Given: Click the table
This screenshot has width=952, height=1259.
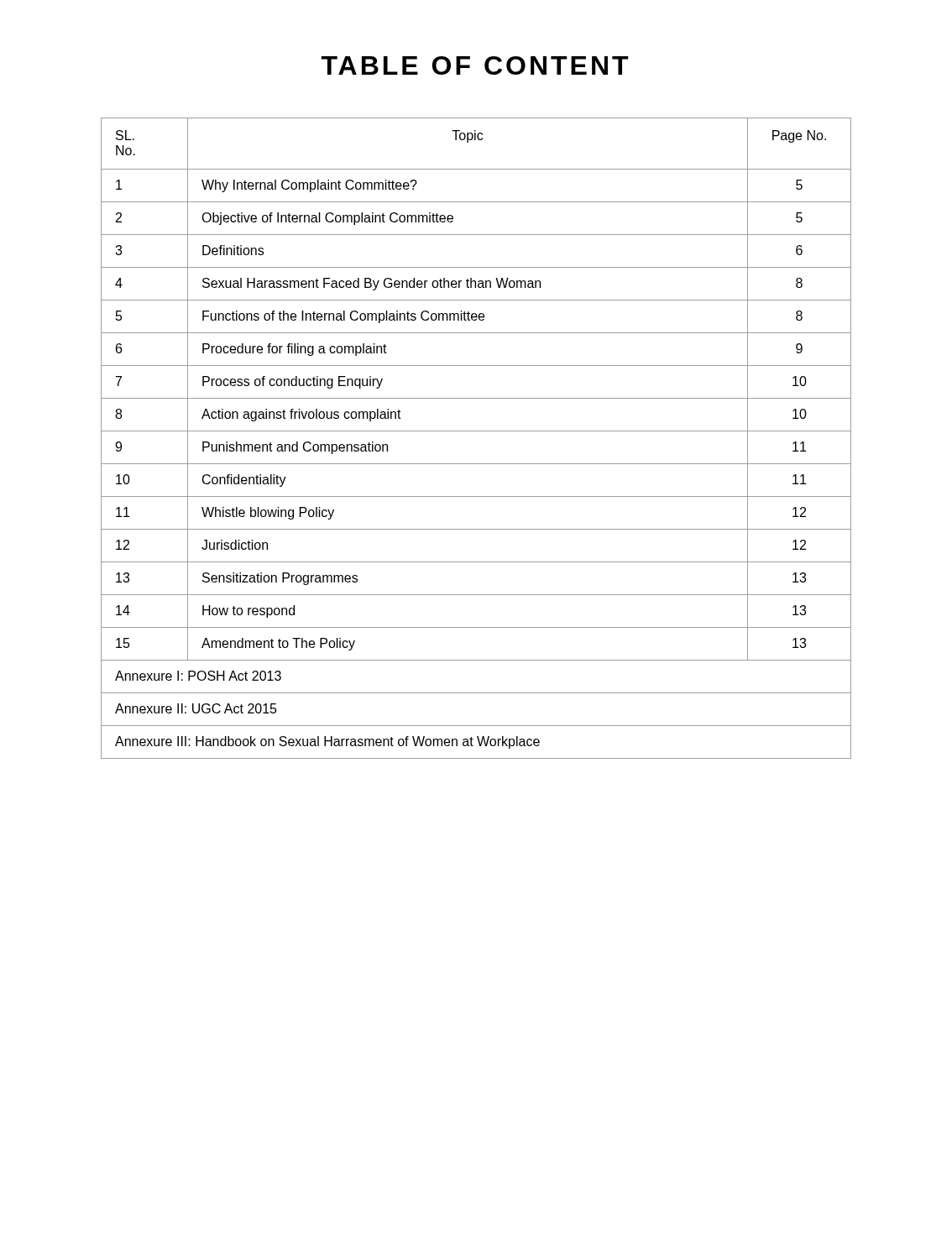Looking at the screenshot, I should [476, 438].
